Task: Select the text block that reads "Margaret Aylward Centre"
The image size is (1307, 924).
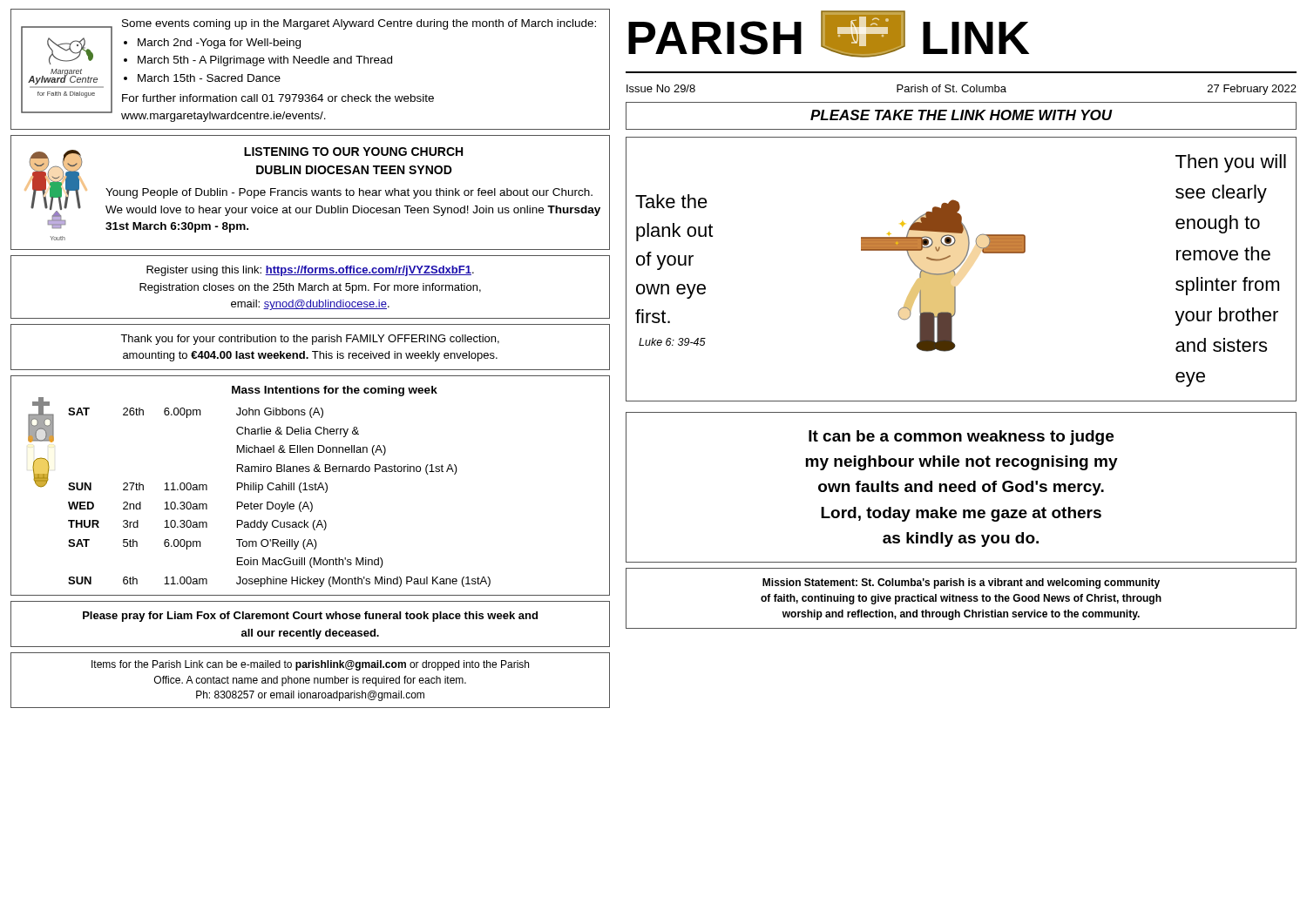Action: [310, 69]
